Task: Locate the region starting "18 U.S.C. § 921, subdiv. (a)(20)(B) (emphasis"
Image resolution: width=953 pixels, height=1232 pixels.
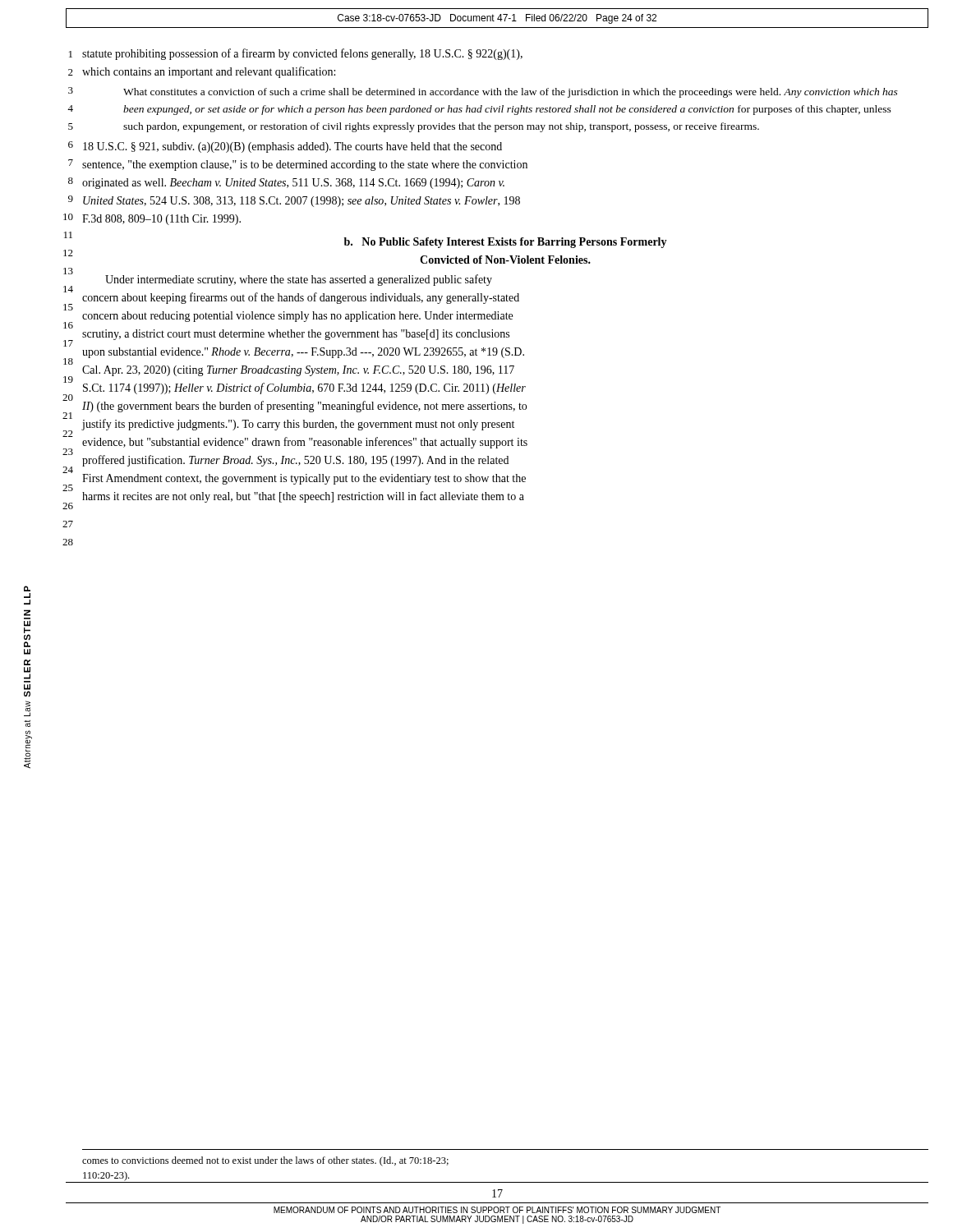Action: (292, 147)
